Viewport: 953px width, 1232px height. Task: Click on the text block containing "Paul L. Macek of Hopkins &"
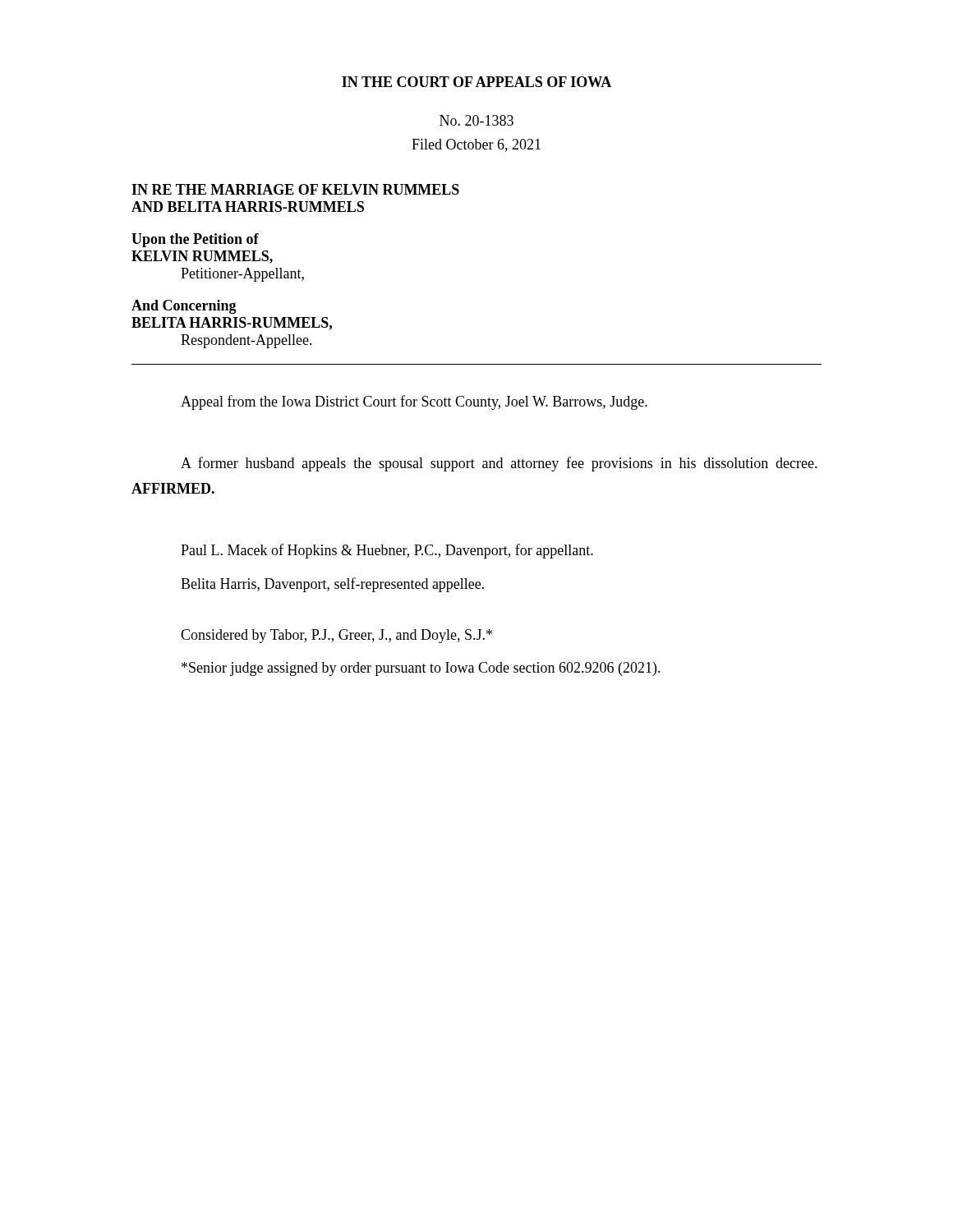[x=387, y=551]
